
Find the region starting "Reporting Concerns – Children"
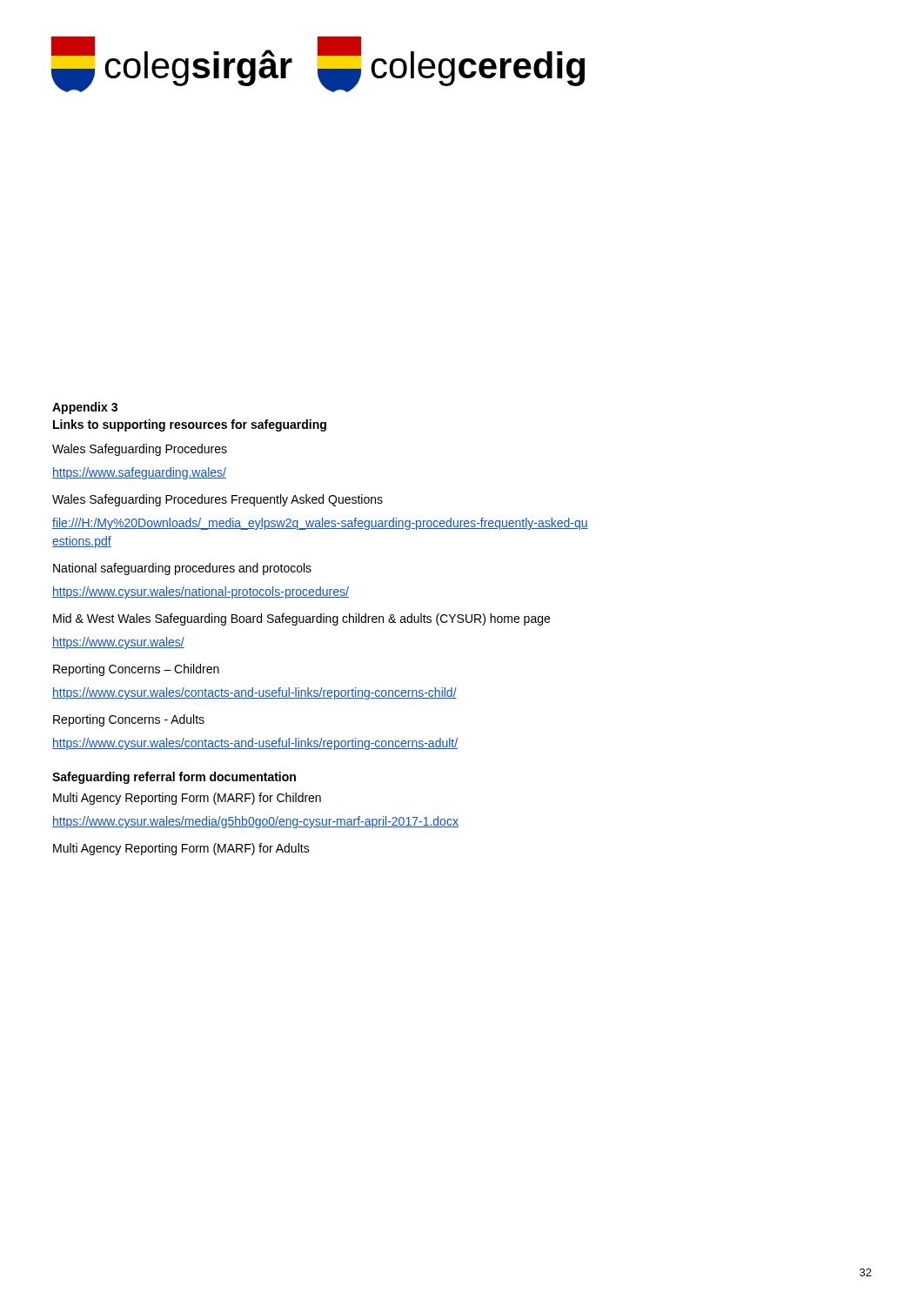[x=136, y=670]
